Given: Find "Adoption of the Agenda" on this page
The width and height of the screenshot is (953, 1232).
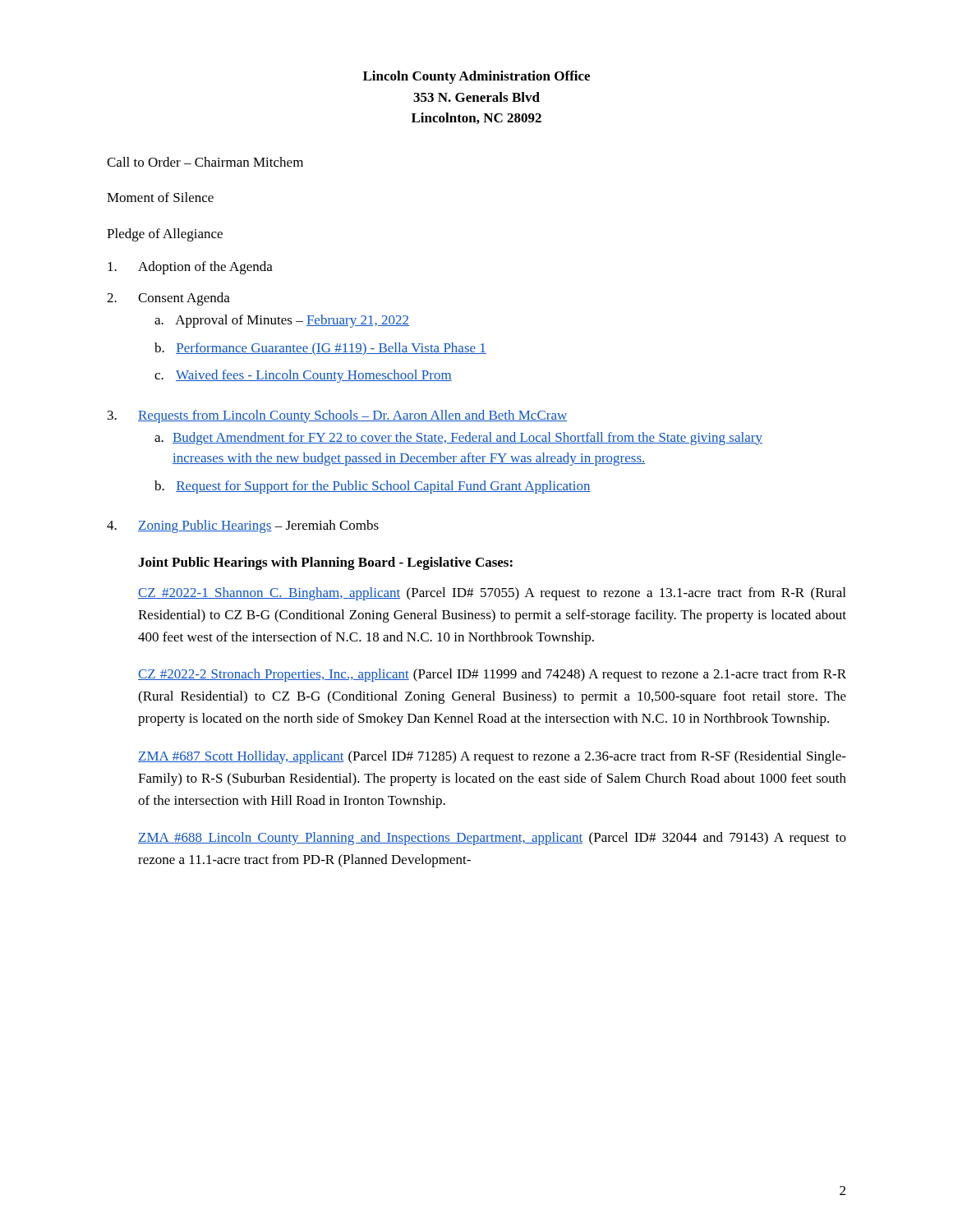Looking at the screenshot, I should (190, 267).
